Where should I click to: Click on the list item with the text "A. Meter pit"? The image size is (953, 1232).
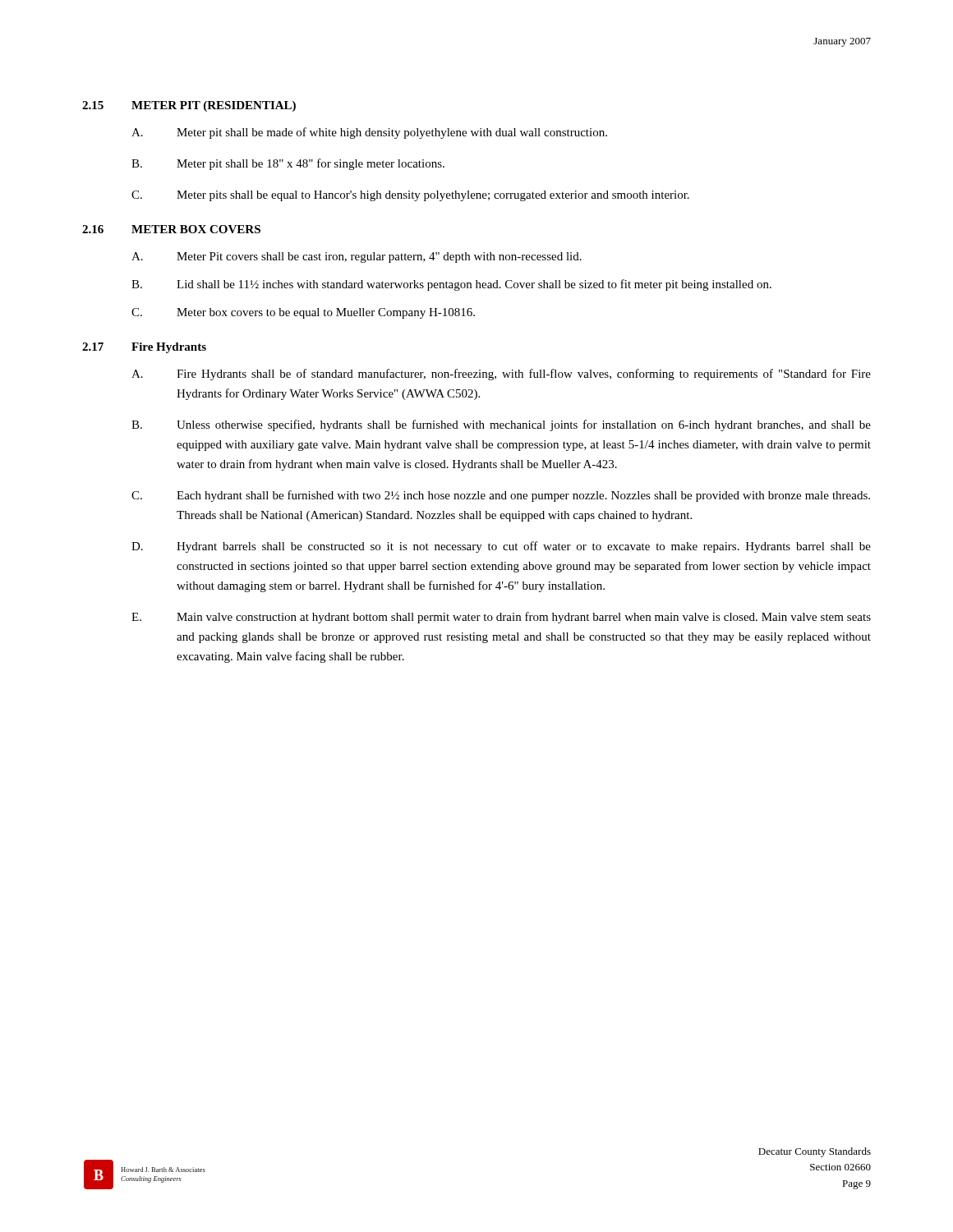coord(501,132)
